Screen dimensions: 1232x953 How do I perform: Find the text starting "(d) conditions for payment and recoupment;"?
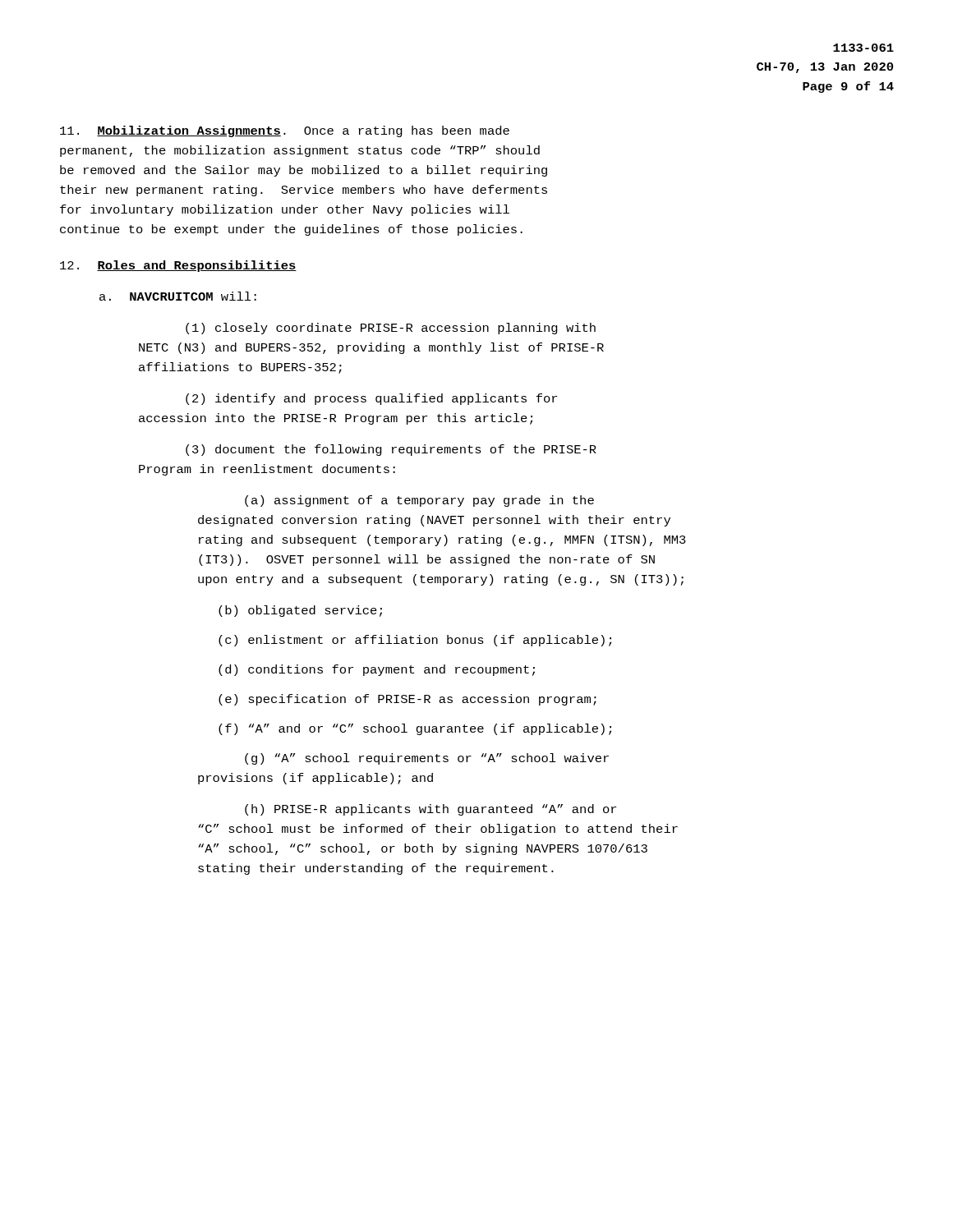pos(377,670)
